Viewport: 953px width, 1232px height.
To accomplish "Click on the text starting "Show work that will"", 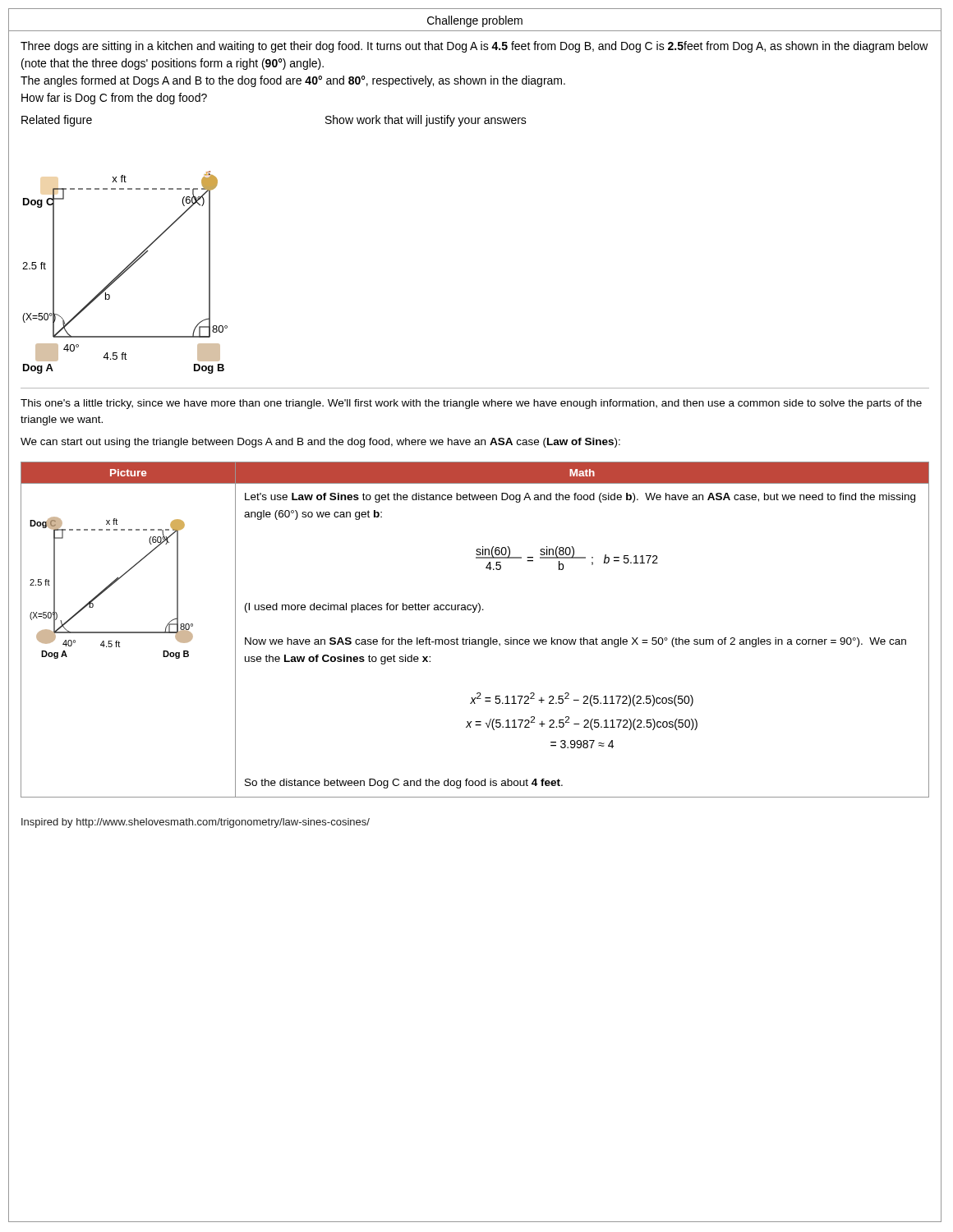I will [x=426, y=120].
